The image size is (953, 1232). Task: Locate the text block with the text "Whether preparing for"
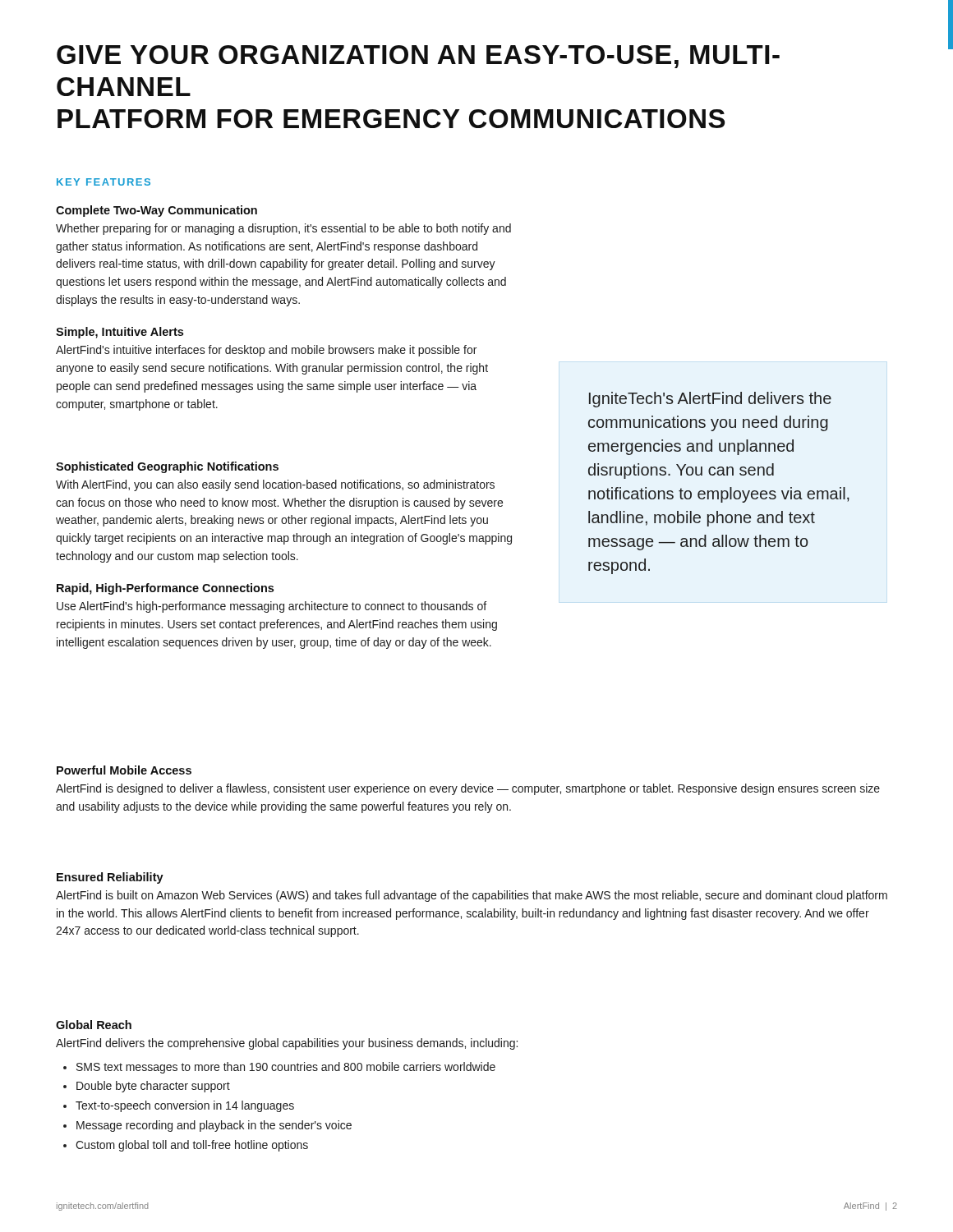coord(284,264)
